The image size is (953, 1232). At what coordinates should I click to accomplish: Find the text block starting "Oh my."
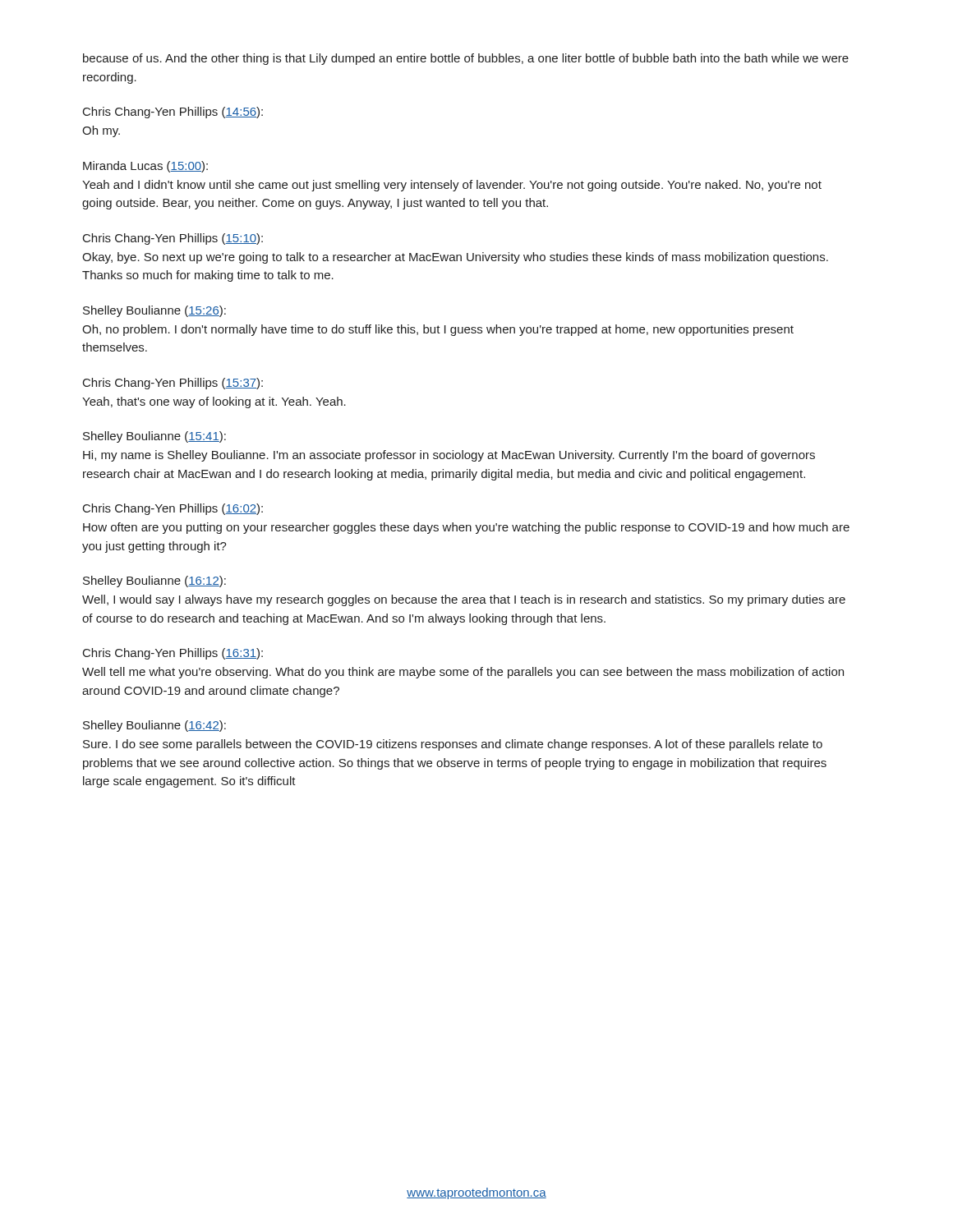[x=102, y=130]
